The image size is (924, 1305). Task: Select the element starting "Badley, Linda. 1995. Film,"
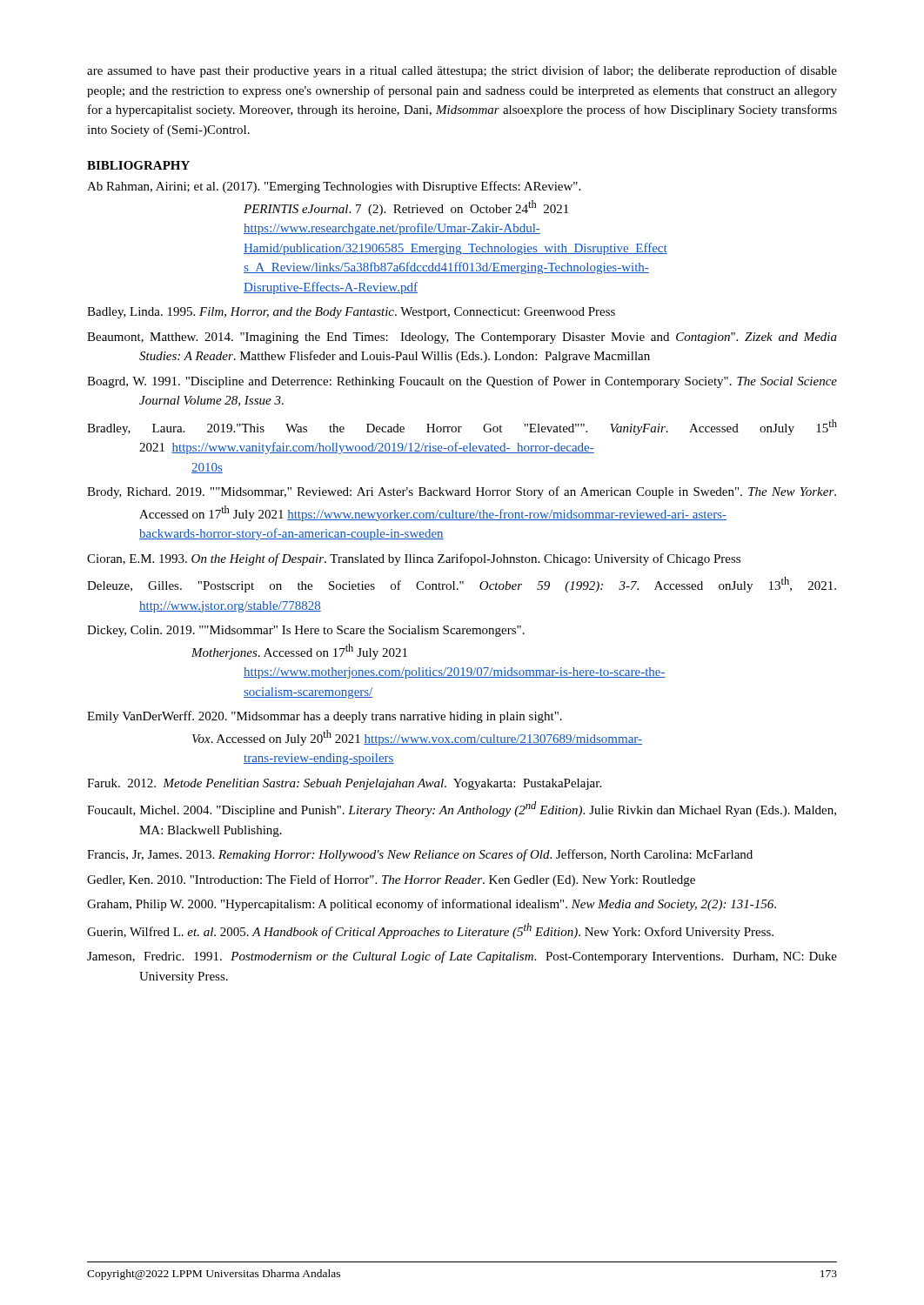(x=351, y=311)
